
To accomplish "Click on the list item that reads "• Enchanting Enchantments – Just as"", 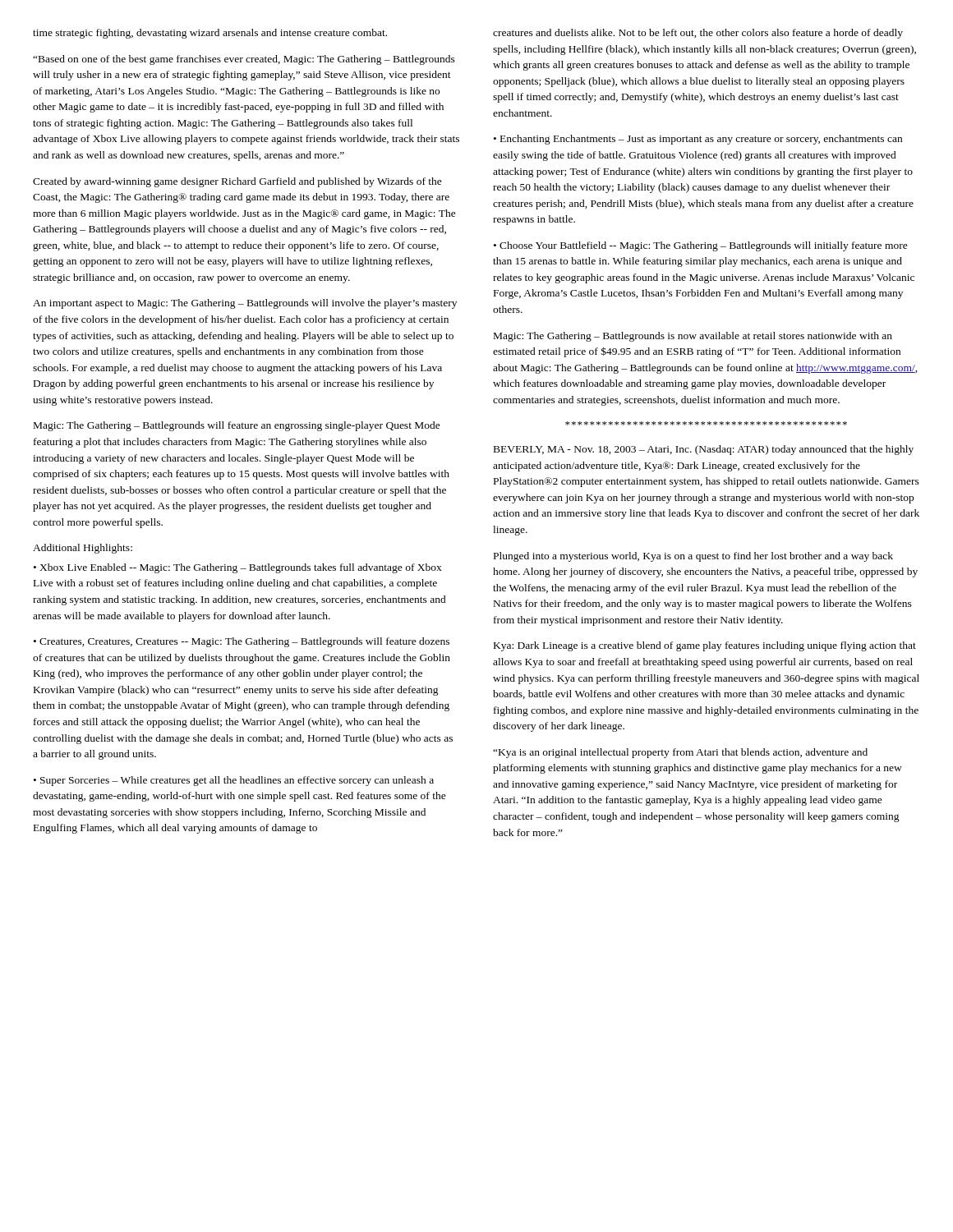I will click(703, 179).
